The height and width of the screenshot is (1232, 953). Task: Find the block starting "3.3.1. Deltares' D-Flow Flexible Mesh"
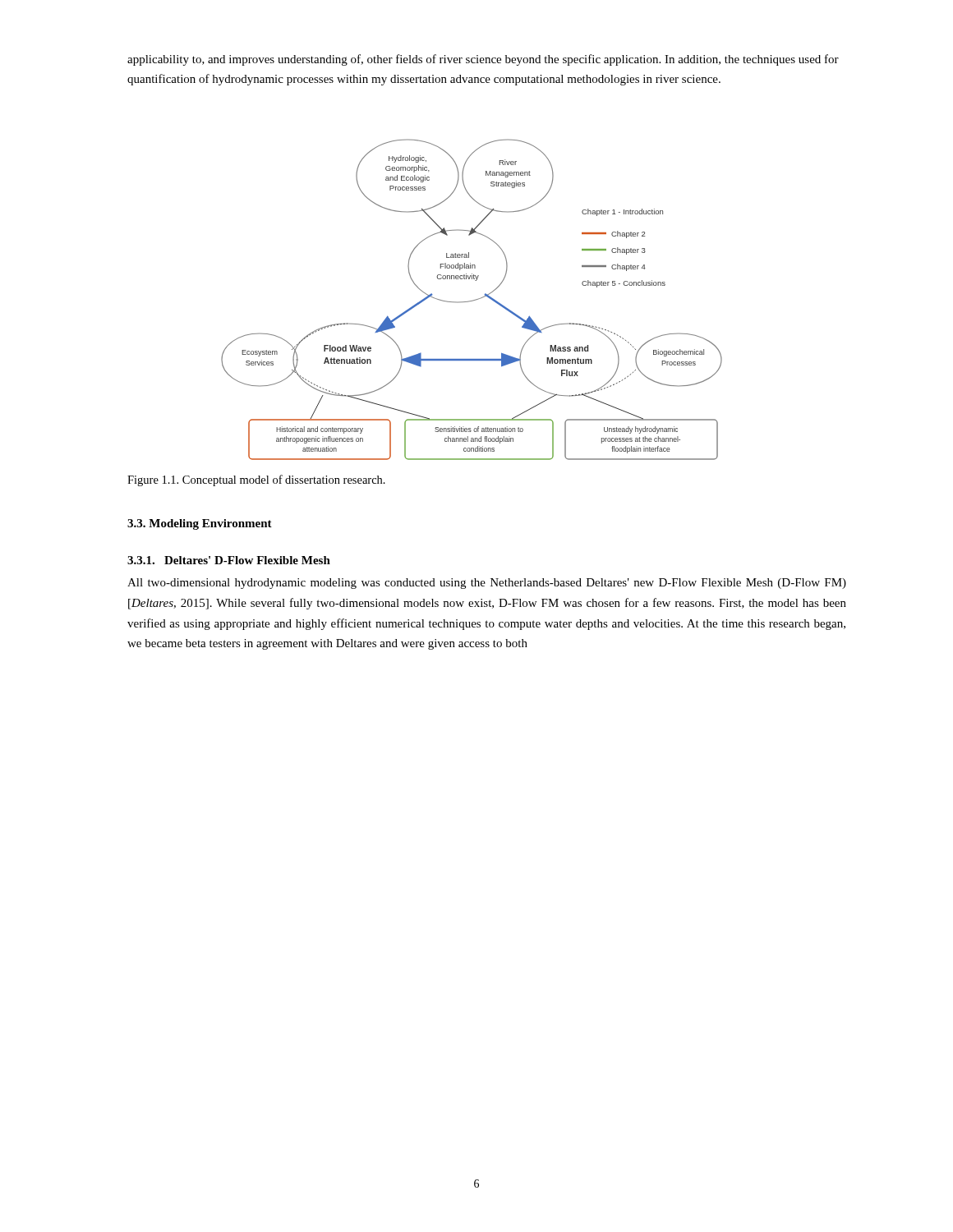(x=229, y=560)
